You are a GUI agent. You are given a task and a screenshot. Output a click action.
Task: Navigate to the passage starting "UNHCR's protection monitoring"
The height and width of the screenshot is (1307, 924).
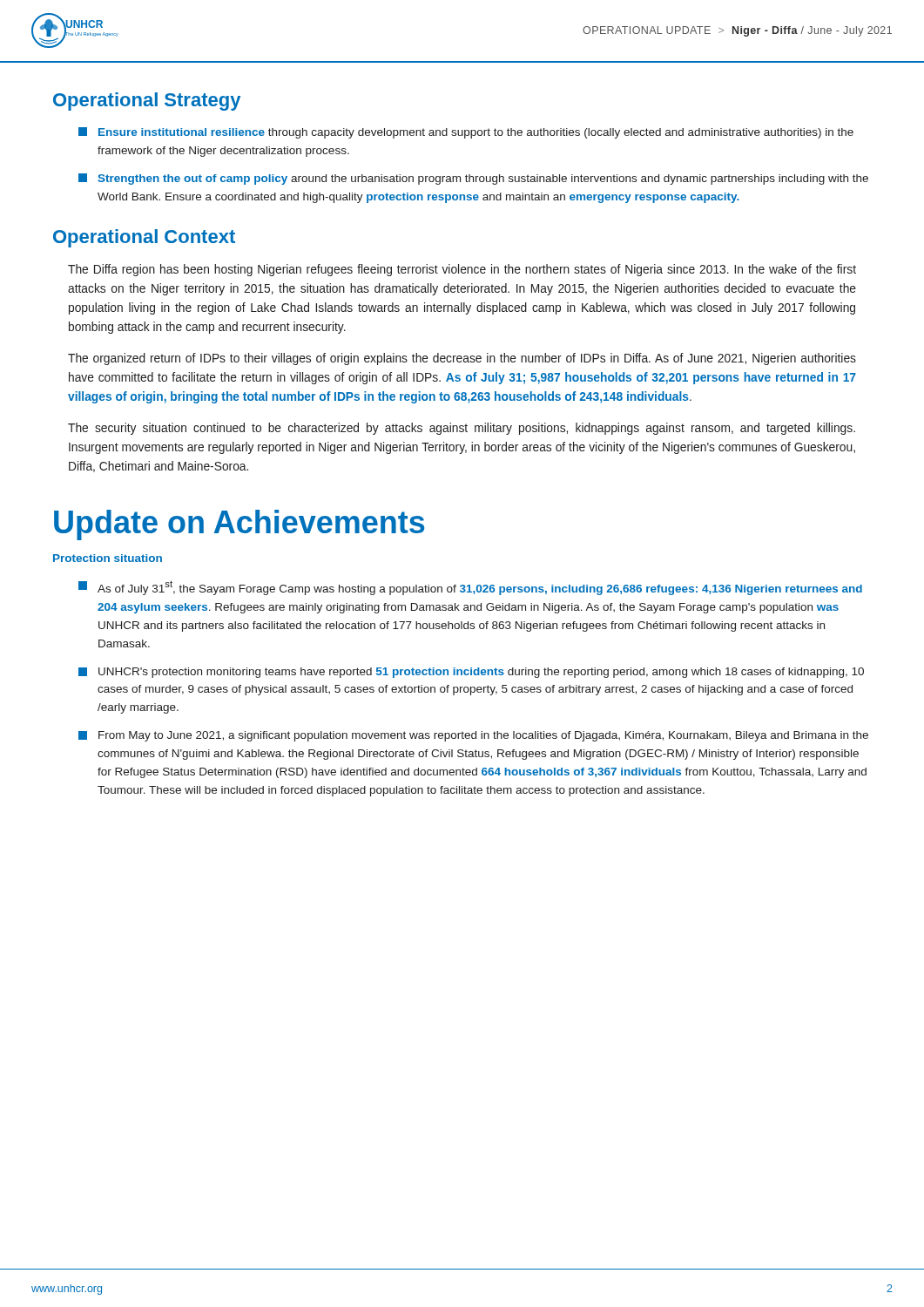[475, 690]
